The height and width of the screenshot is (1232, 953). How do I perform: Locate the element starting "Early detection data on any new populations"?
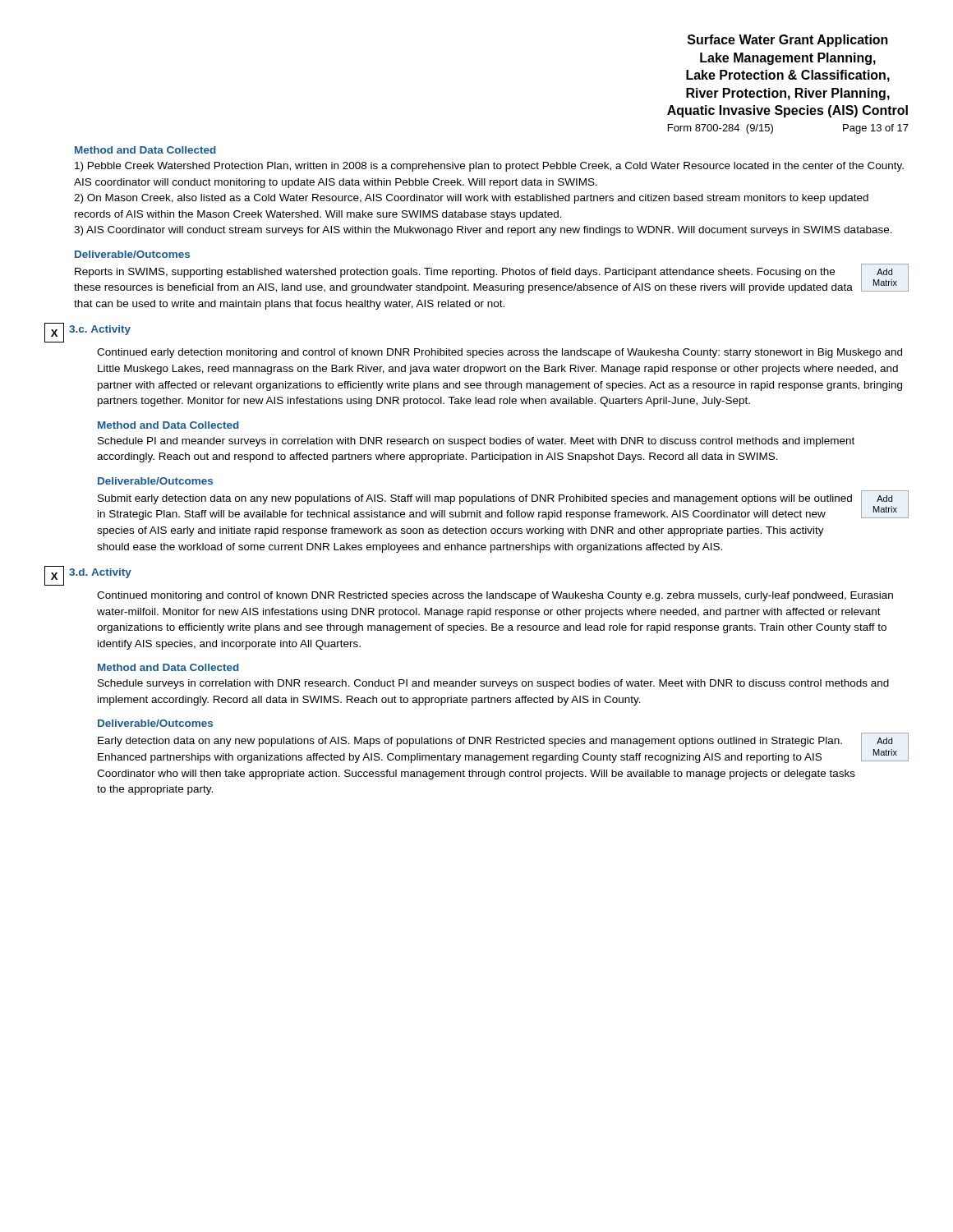(476, 764)
